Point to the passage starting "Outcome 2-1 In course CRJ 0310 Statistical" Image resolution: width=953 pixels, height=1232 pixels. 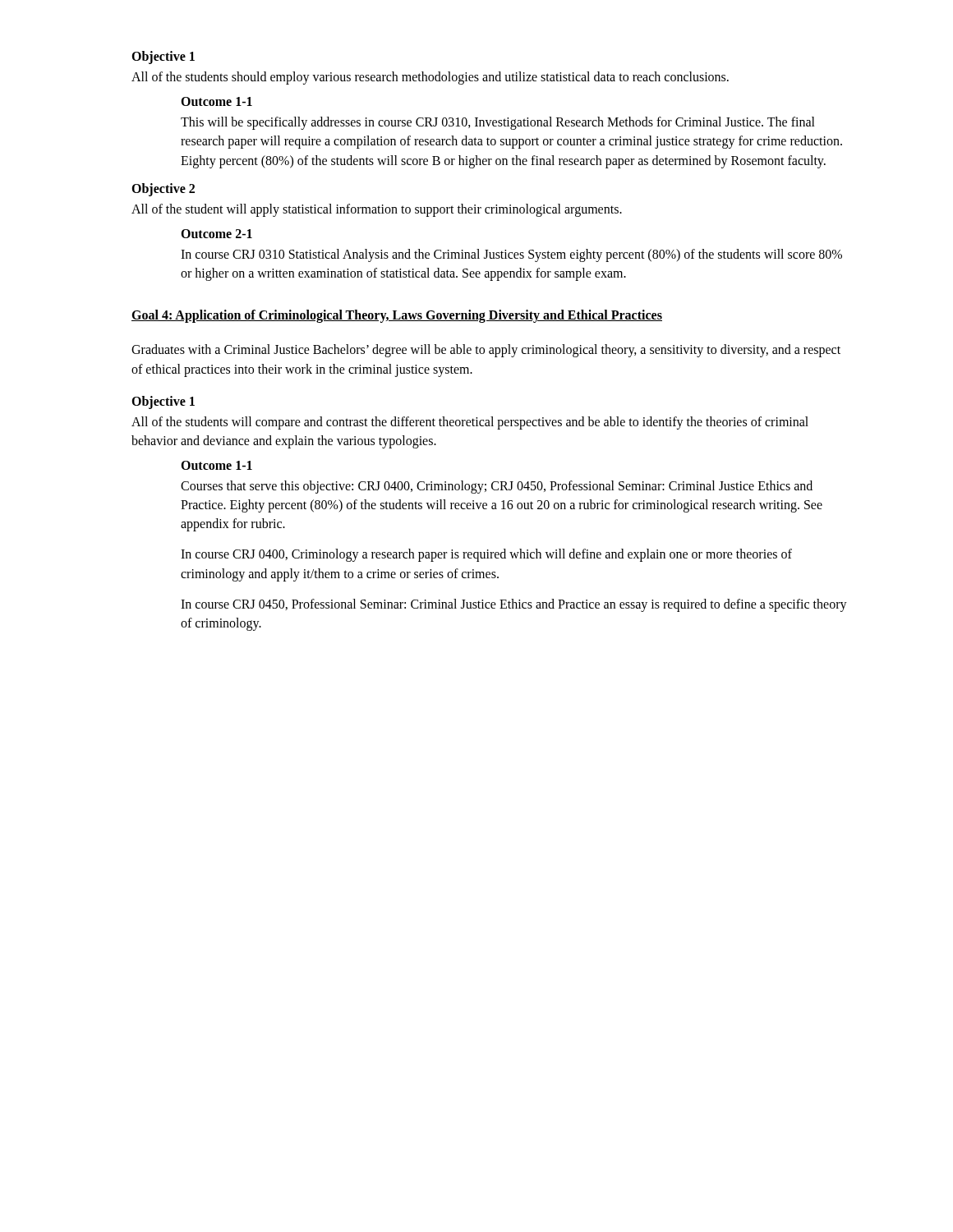[x=518, y=255]
